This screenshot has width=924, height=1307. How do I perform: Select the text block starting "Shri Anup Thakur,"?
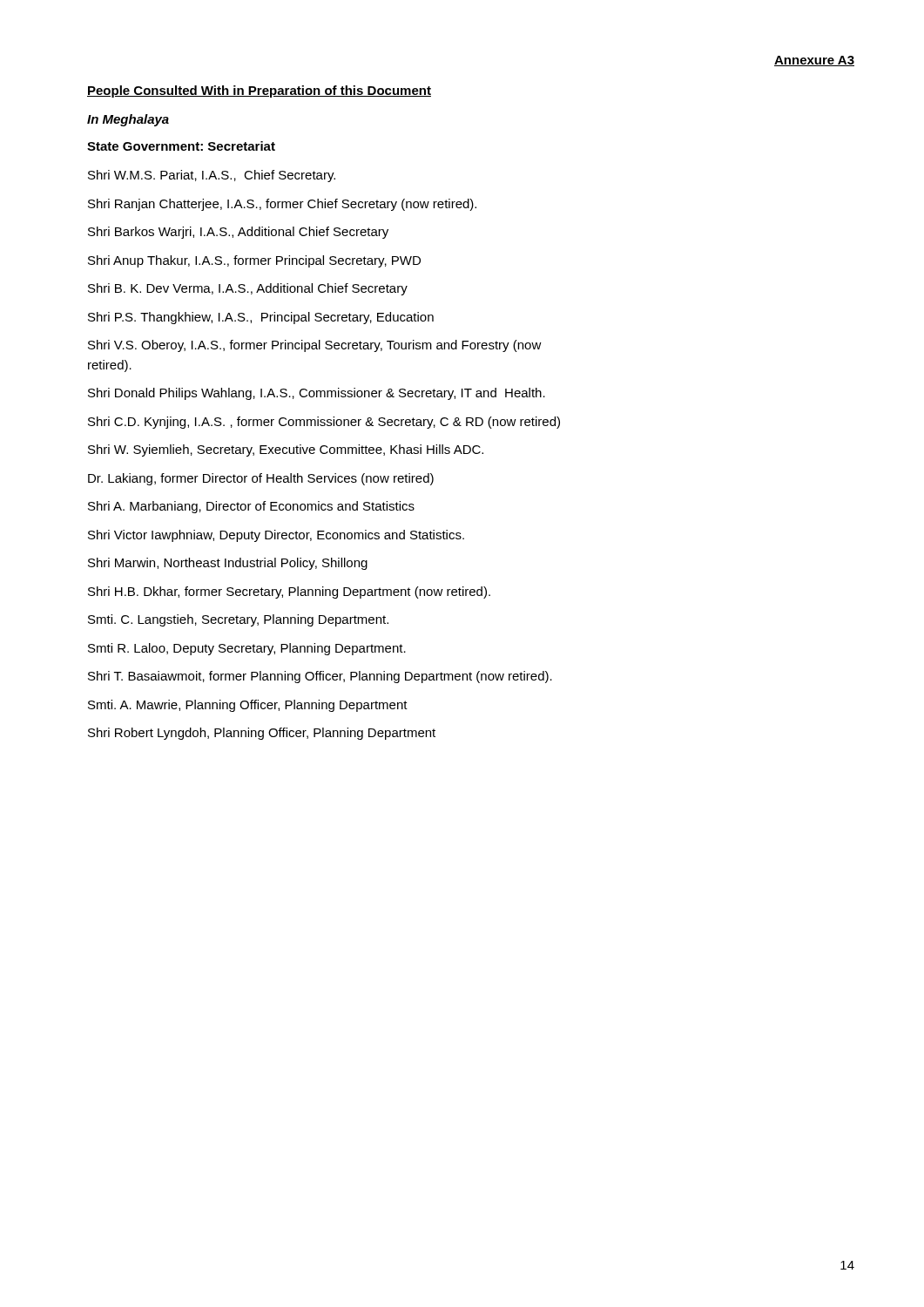(x=254, y=260)
